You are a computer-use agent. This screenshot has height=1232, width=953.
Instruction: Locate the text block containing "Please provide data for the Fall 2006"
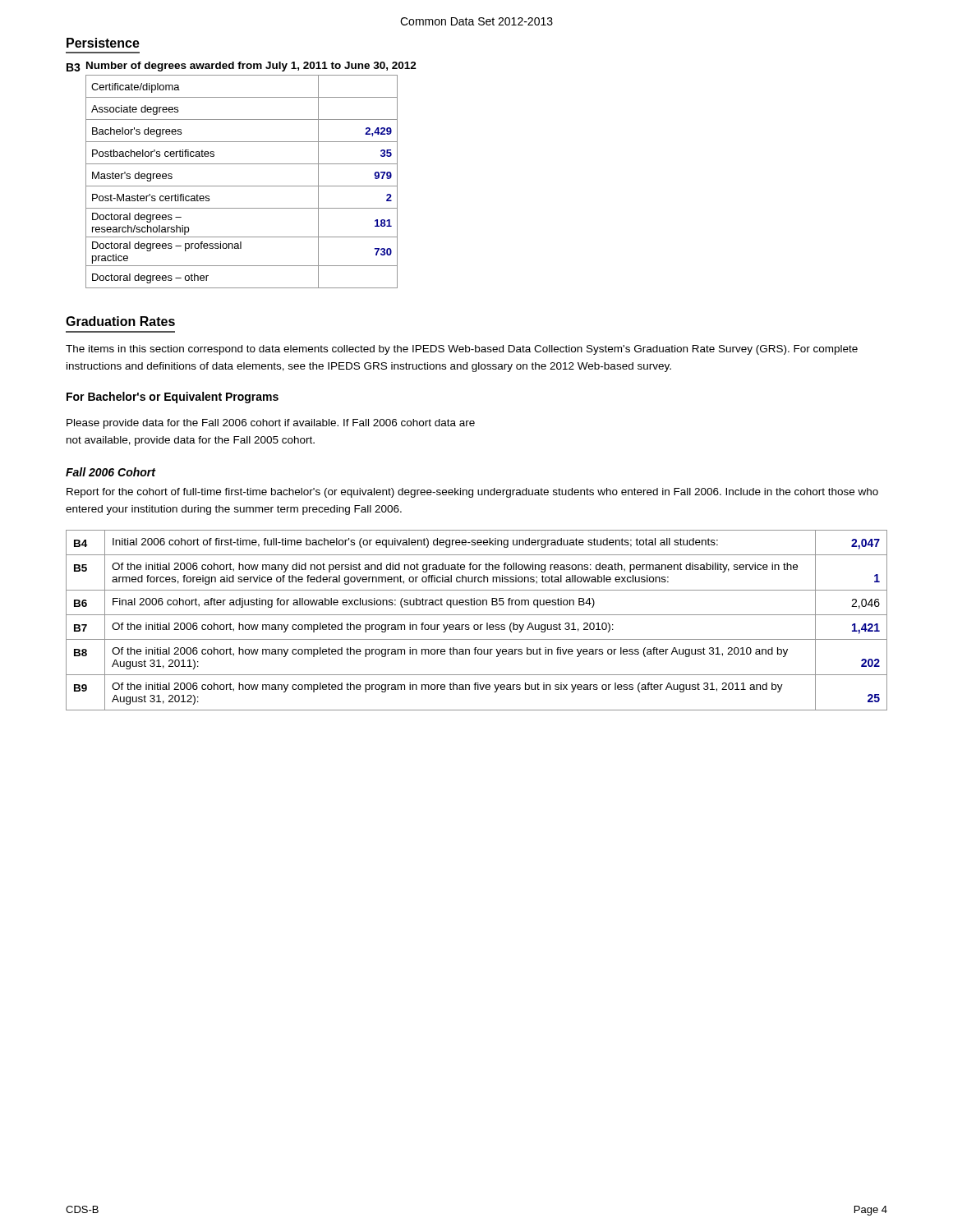[270, 431]
